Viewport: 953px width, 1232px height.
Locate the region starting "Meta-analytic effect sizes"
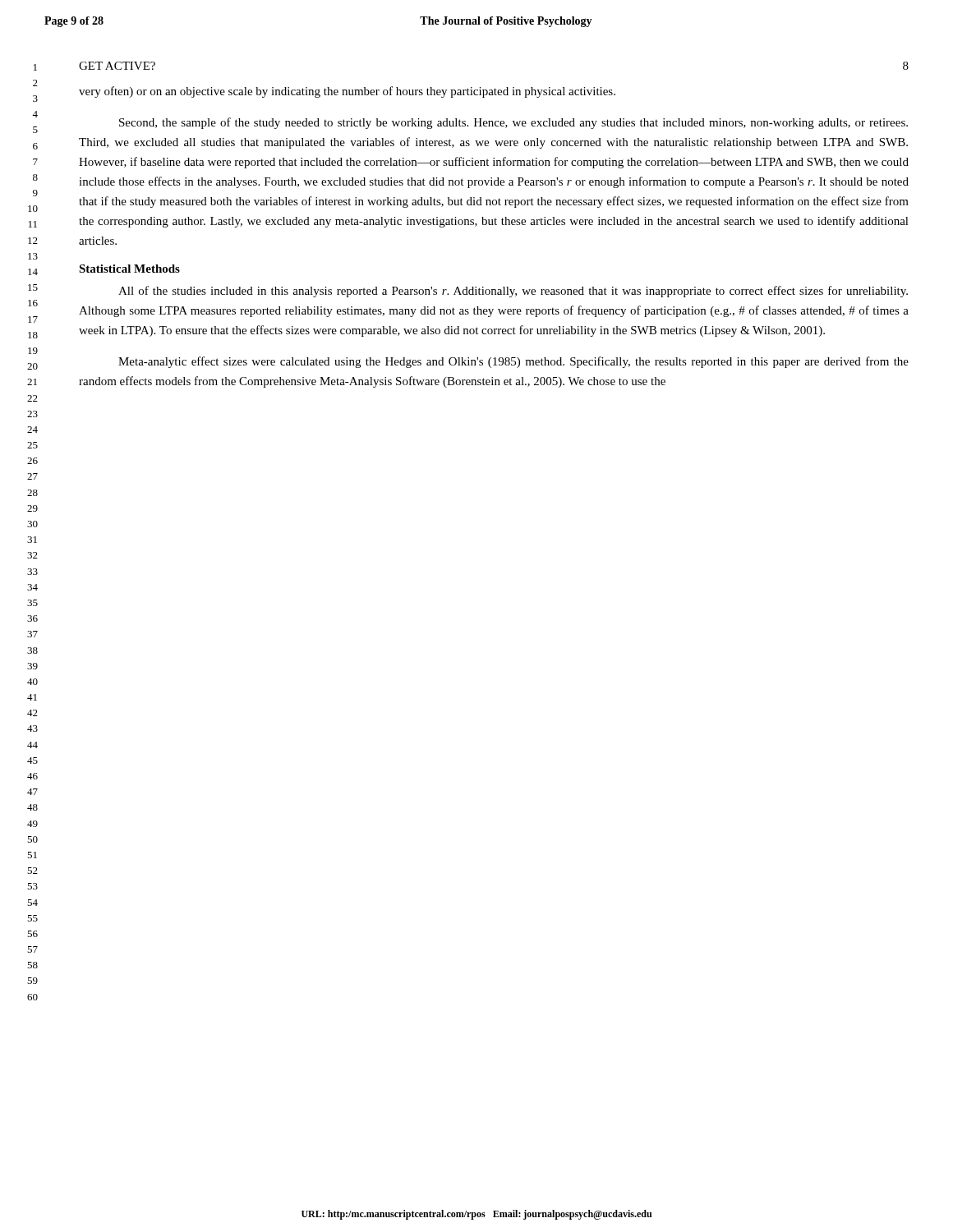click(494, 371)
